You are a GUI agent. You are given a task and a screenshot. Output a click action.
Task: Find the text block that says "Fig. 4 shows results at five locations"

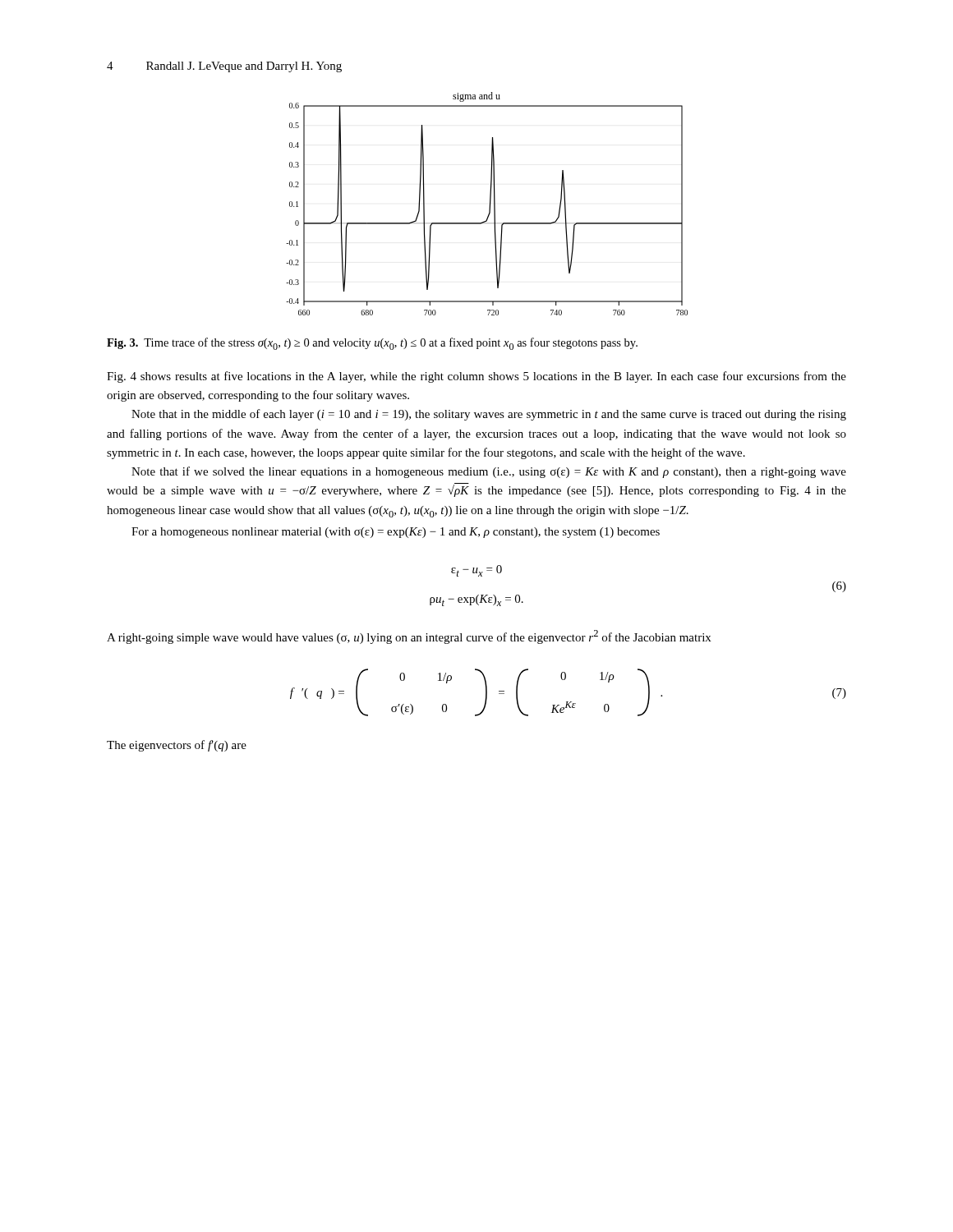(x=476, y=386)
